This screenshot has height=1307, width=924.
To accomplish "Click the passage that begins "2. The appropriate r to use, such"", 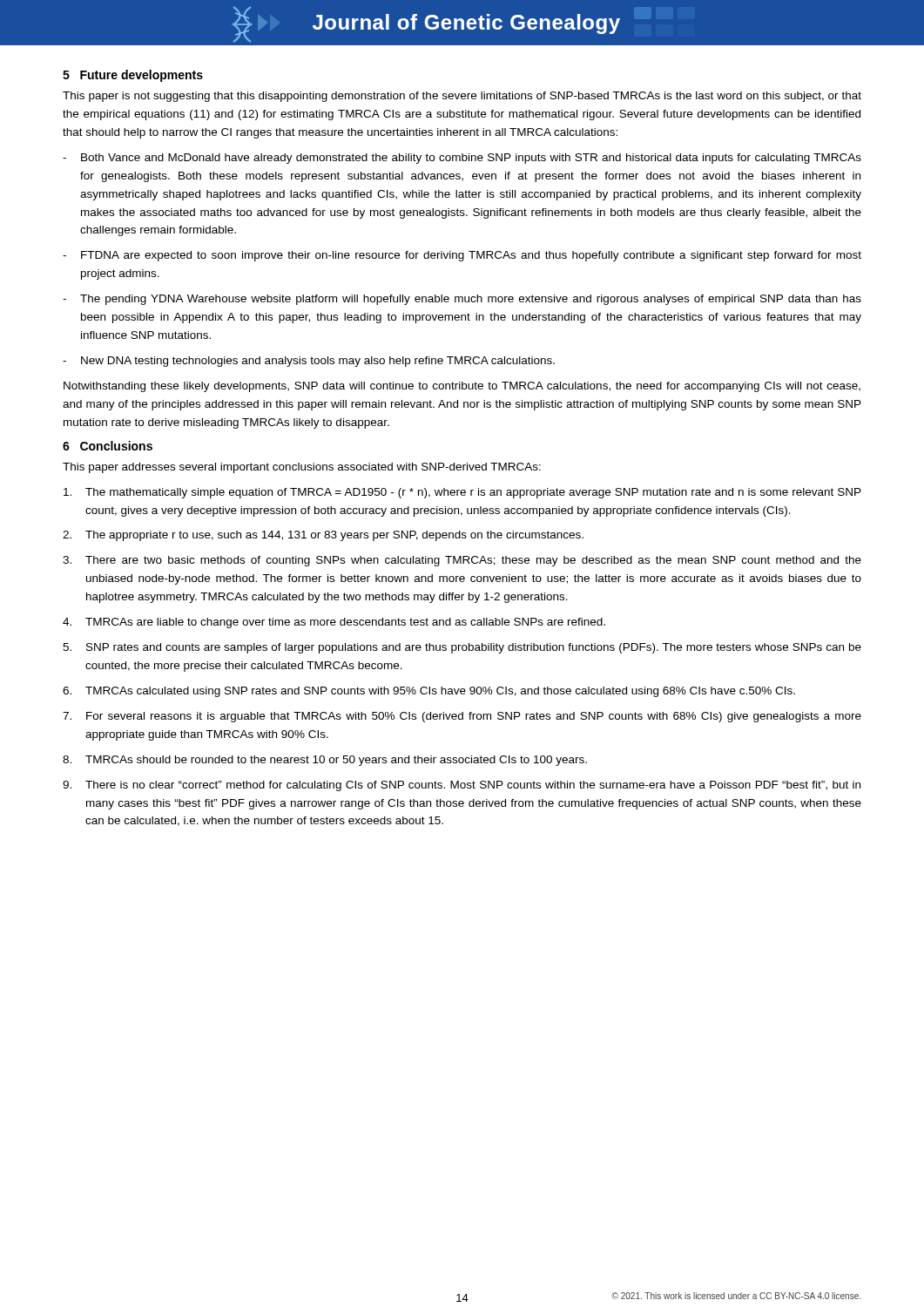I will click(x=324, y=536).
